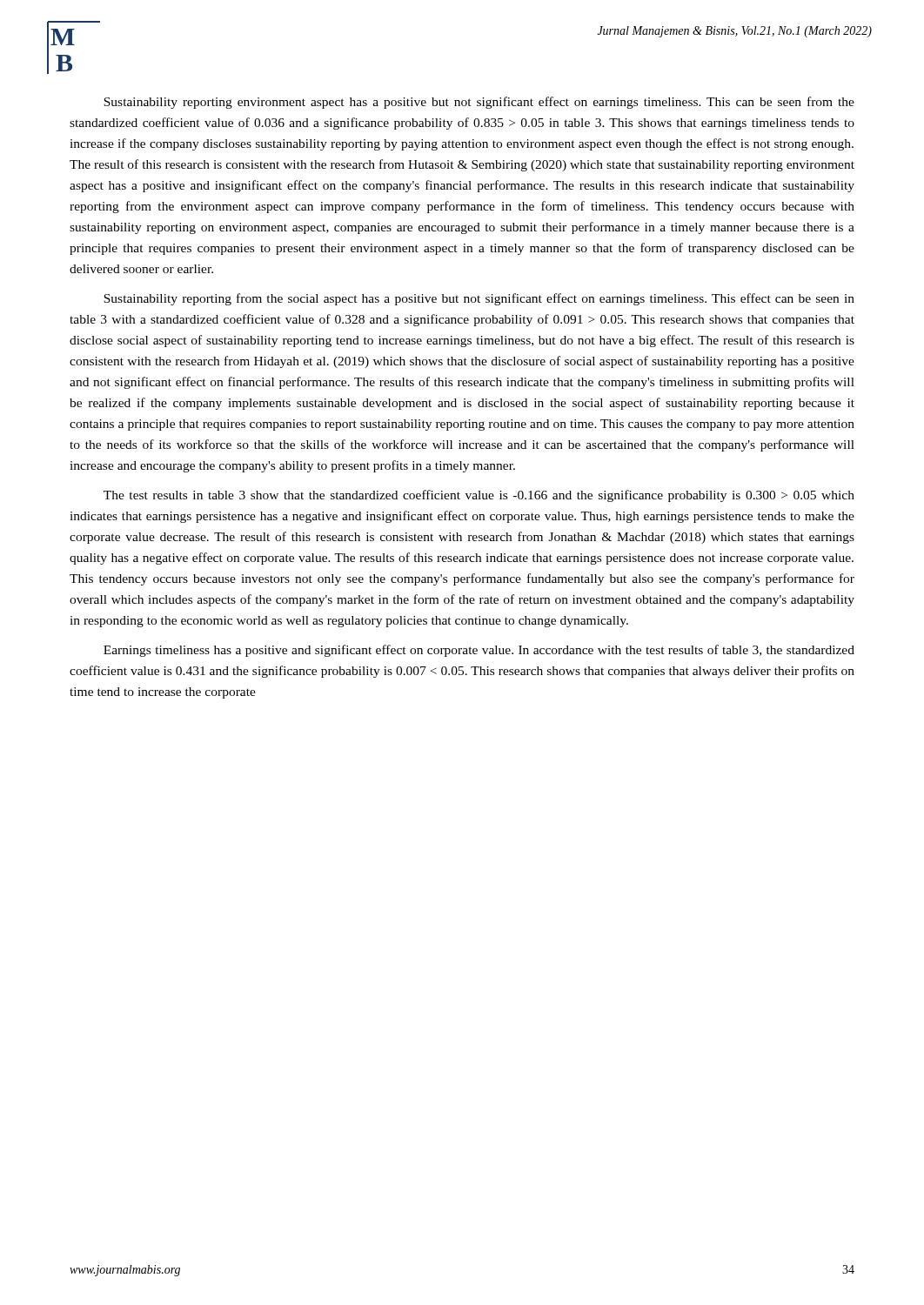Locate a logo
Viewport: 924px width, 1305px height.
point(74,48)
